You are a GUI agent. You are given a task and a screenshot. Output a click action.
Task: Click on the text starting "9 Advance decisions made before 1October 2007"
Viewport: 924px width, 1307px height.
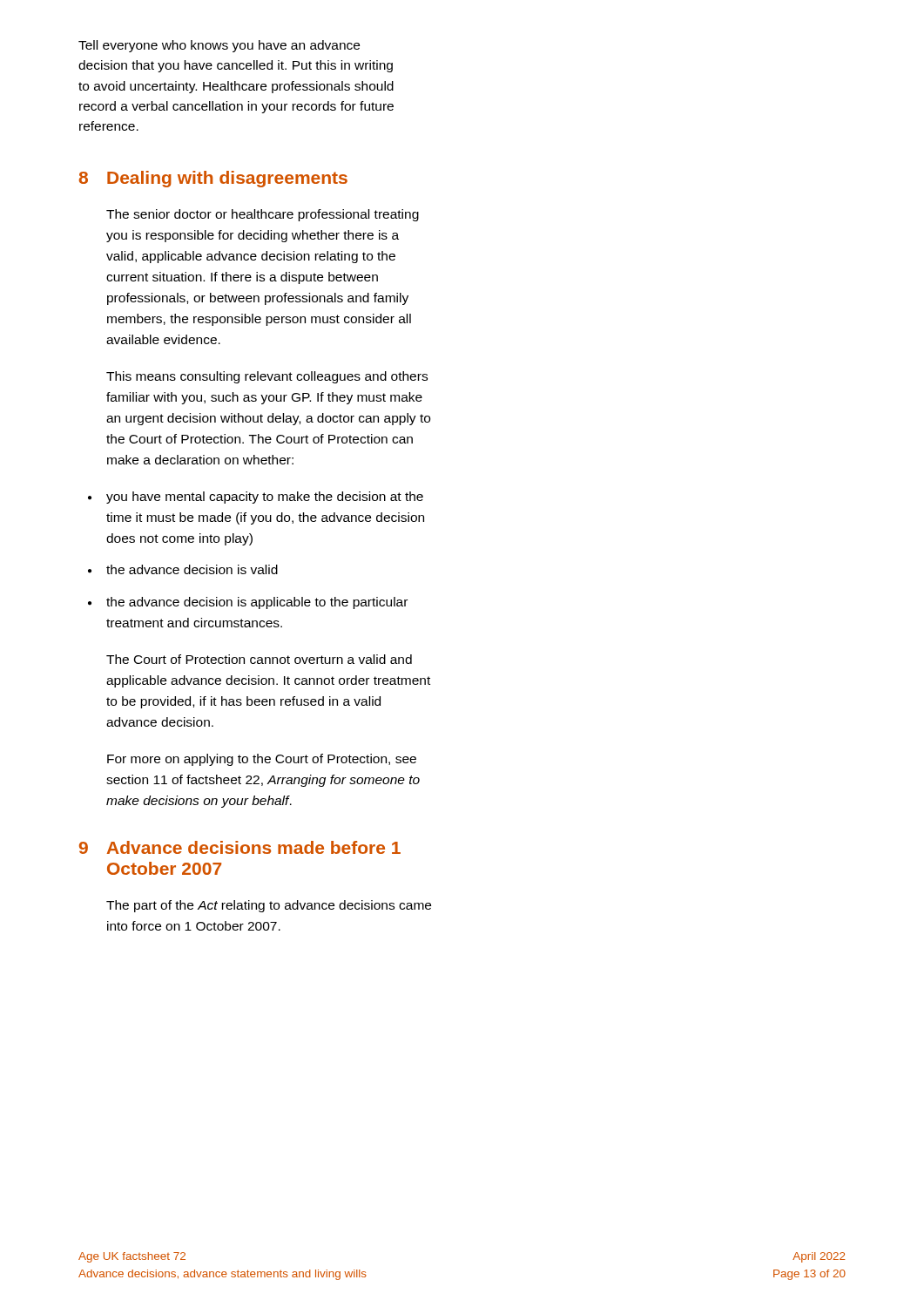[240, 858]
